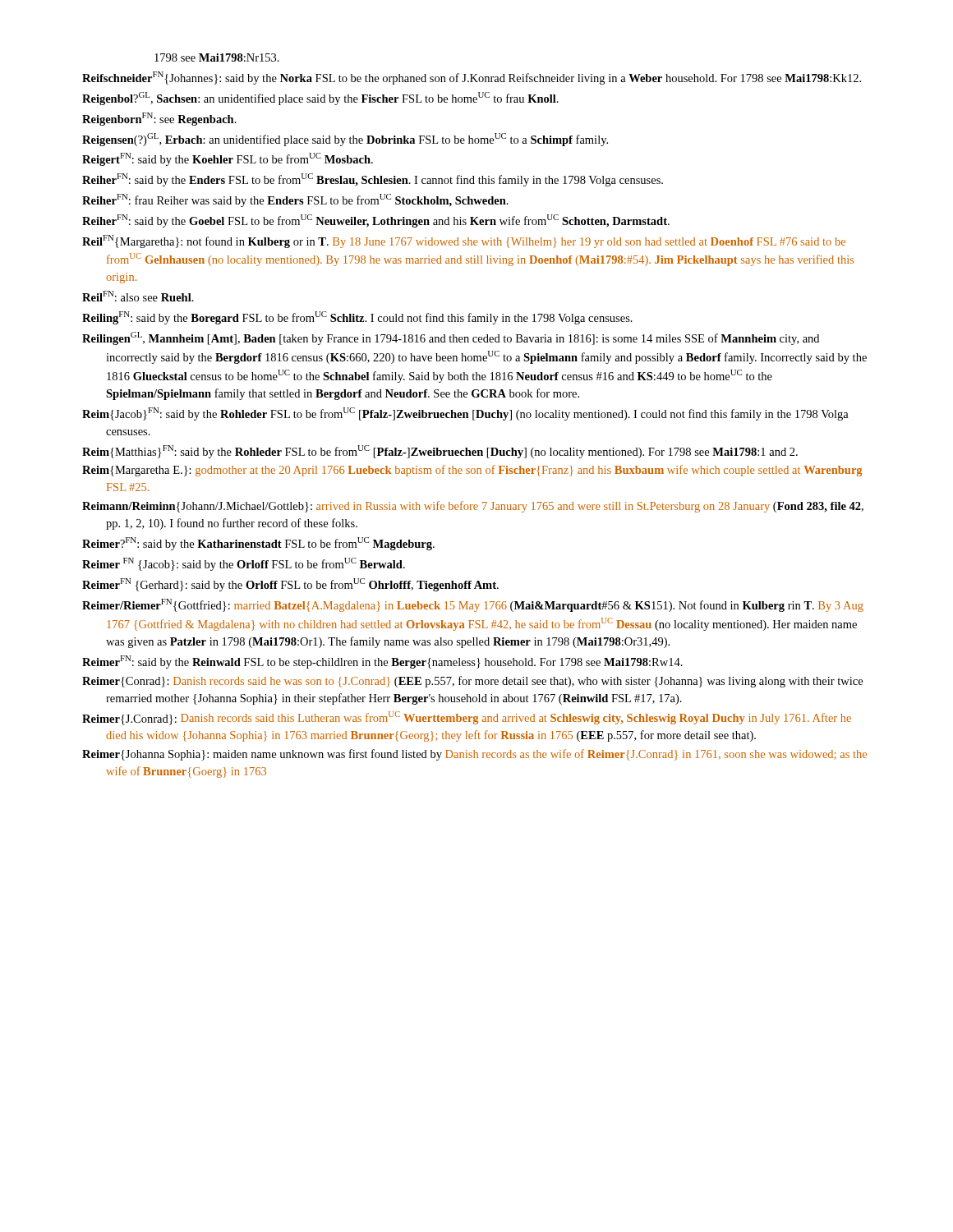Locate the passage starting "Reim{Jacob}FN: said by"
953x1232 pixels.
(465, 421)
